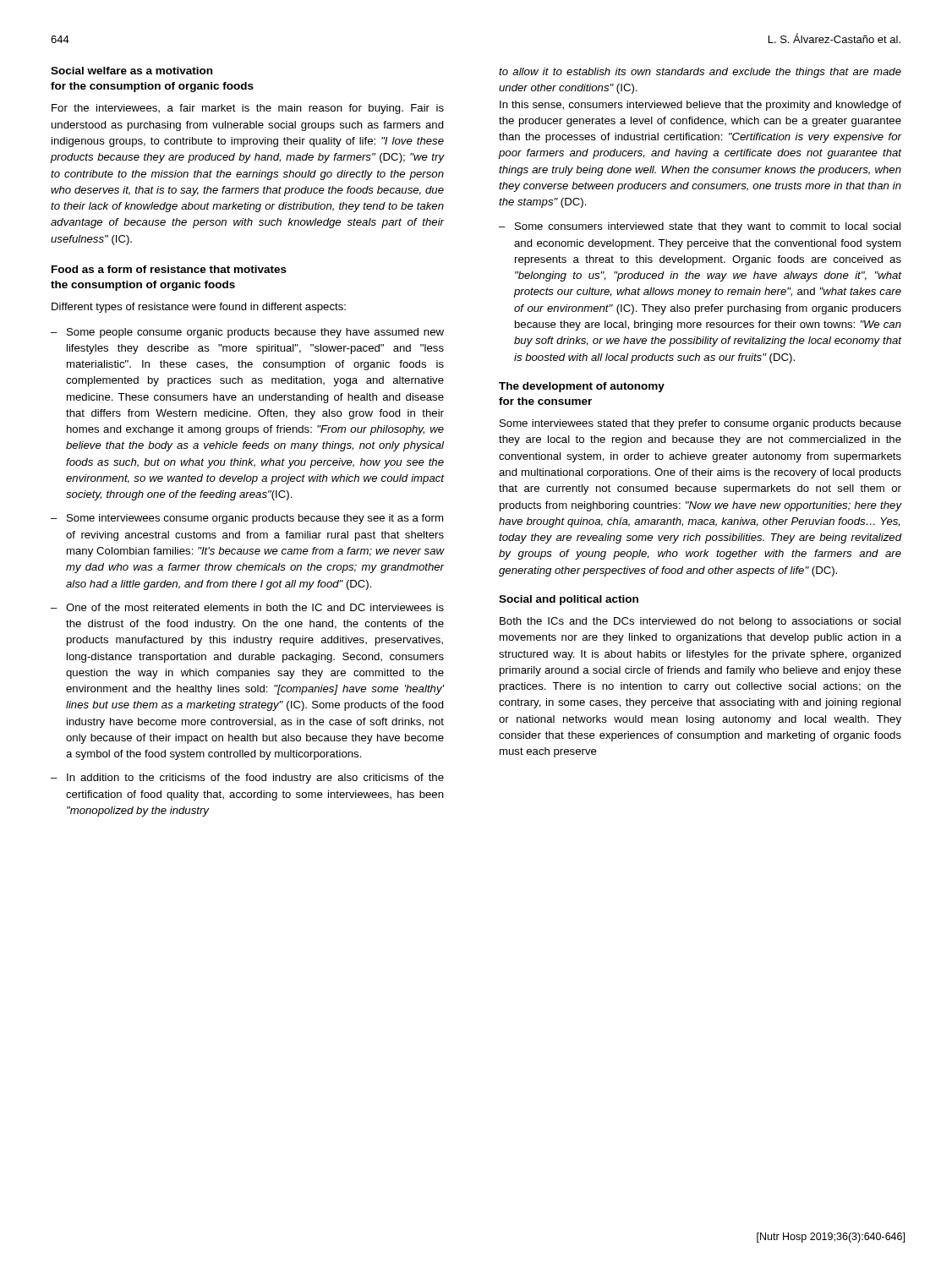Click on the region starting "to allow it to establish"
The image size is (952, 1268).
coord(700,137)
